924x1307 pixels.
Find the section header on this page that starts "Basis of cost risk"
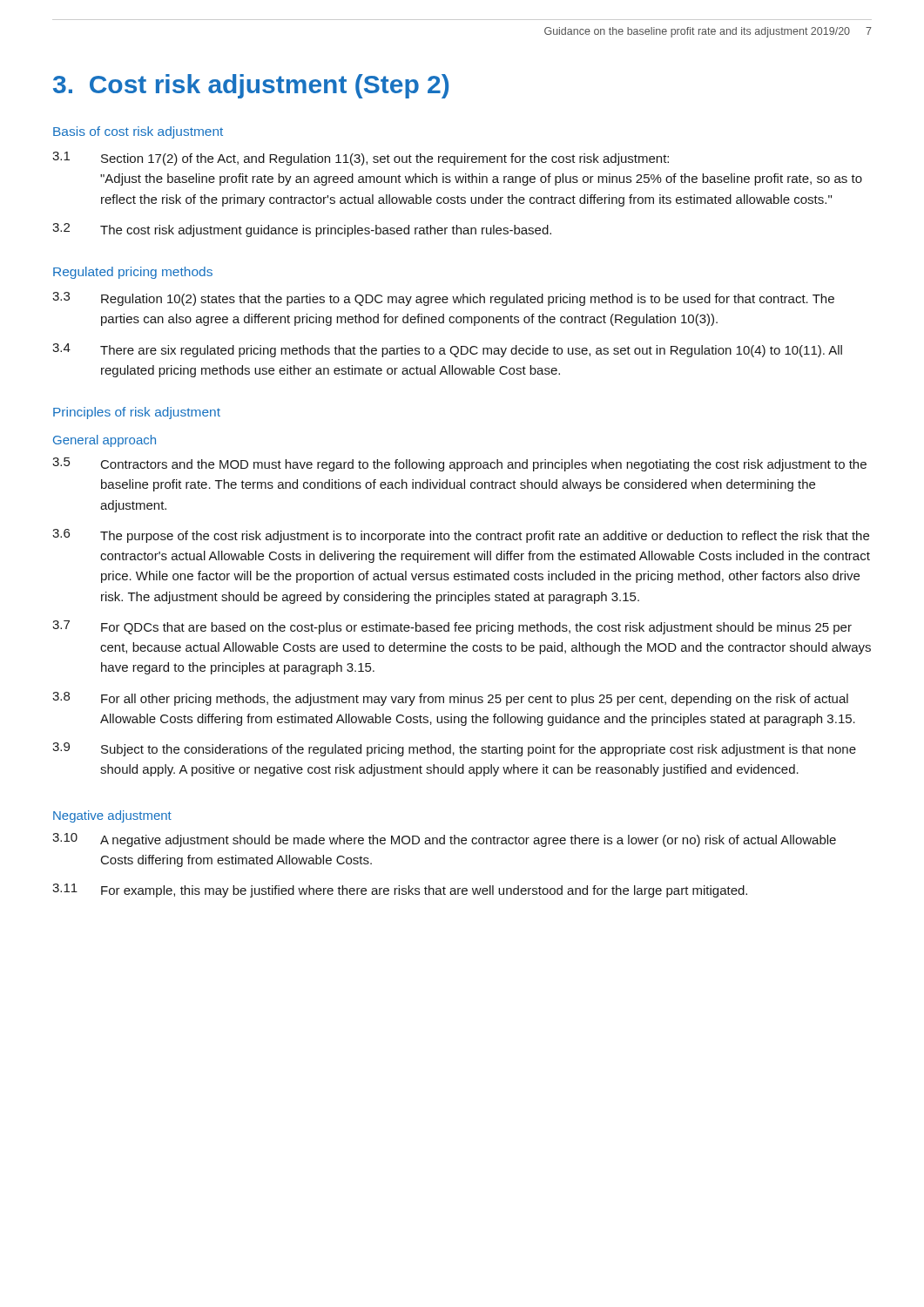pos(138,131)
